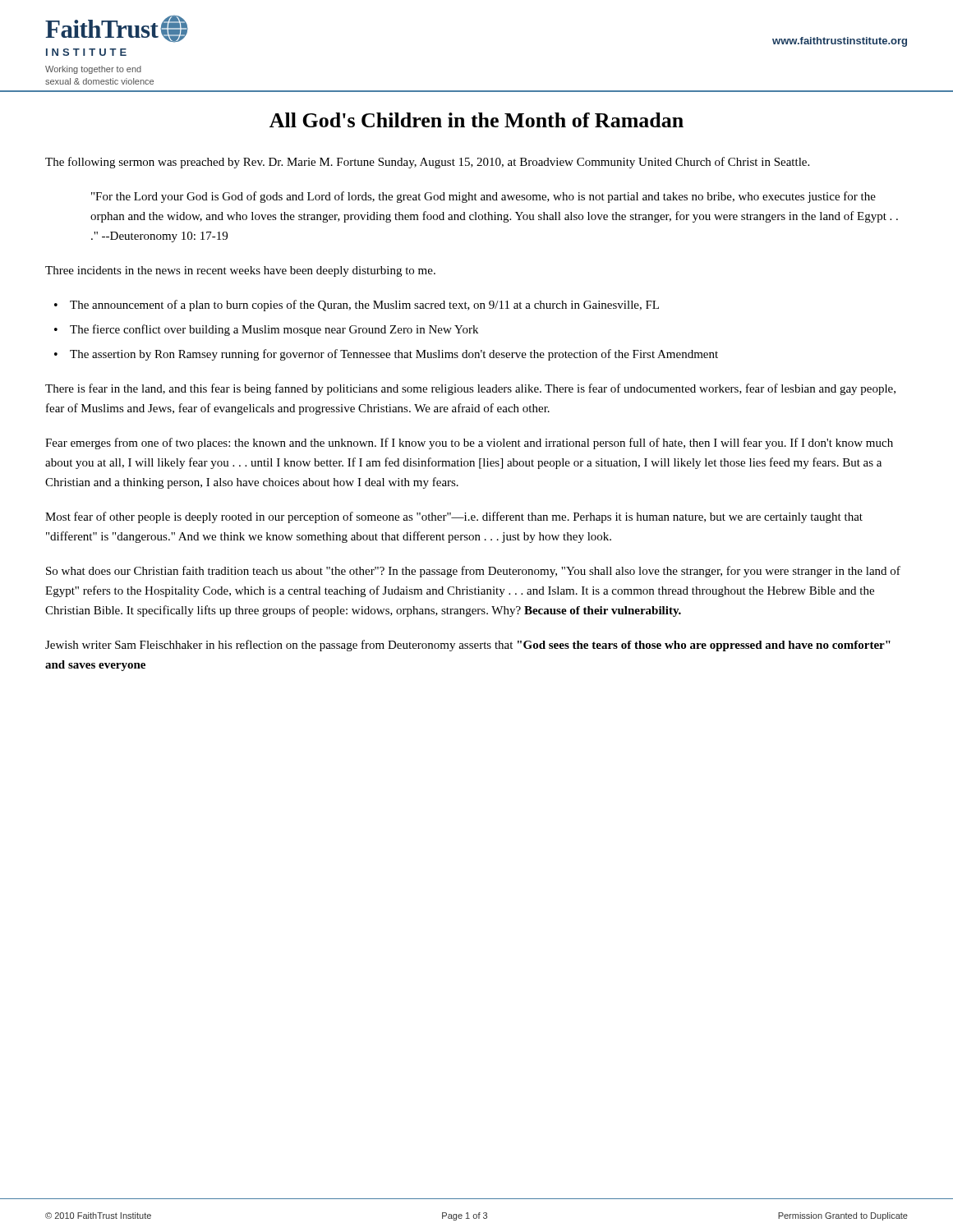Click the passage that begins "Three incidents in the news in"
This screenshot has height=1232, width=953.
[241, 270]
